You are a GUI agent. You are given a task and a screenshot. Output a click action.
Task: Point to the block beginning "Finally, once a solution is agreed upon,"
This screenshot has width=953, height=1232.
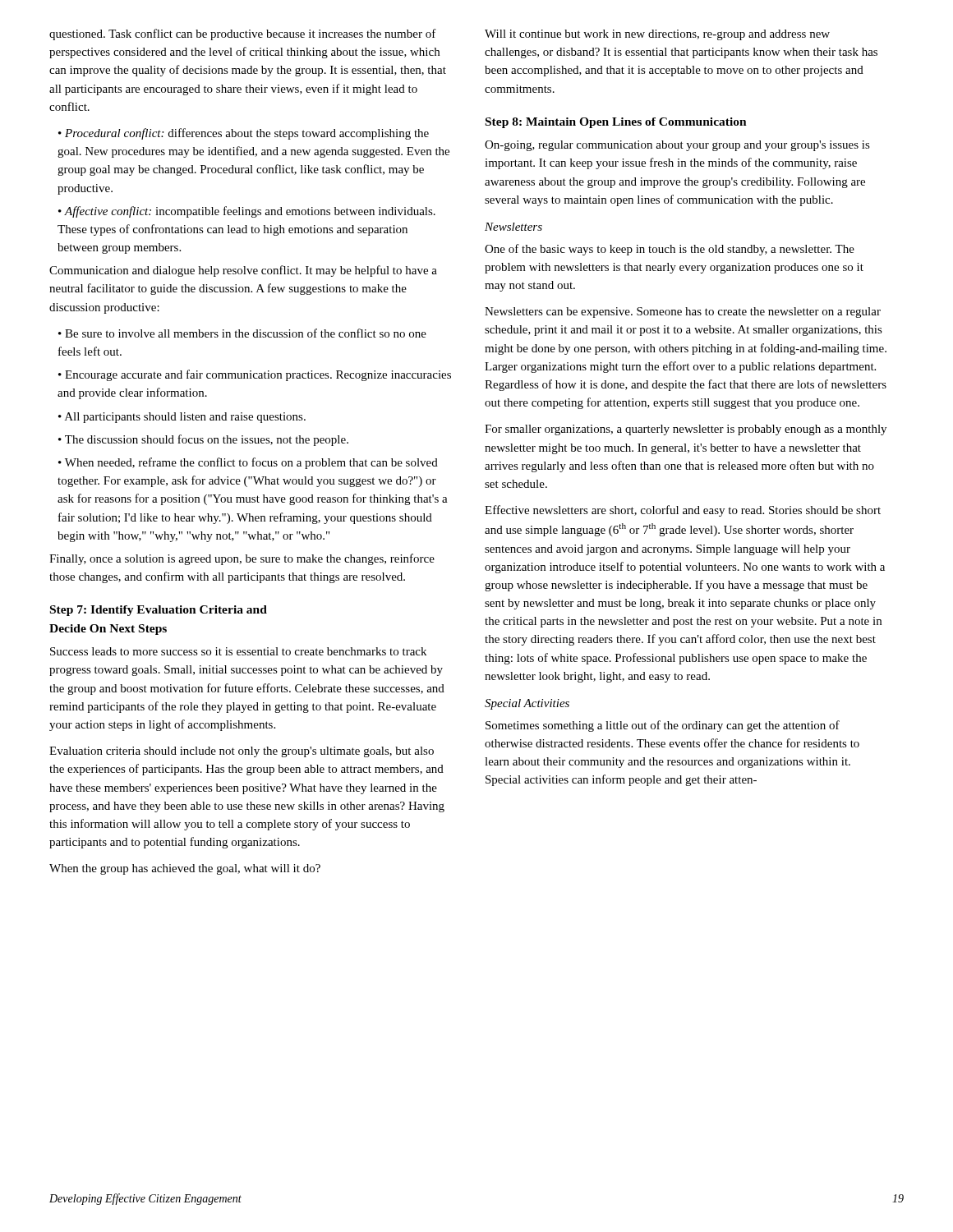pos(242,568)
